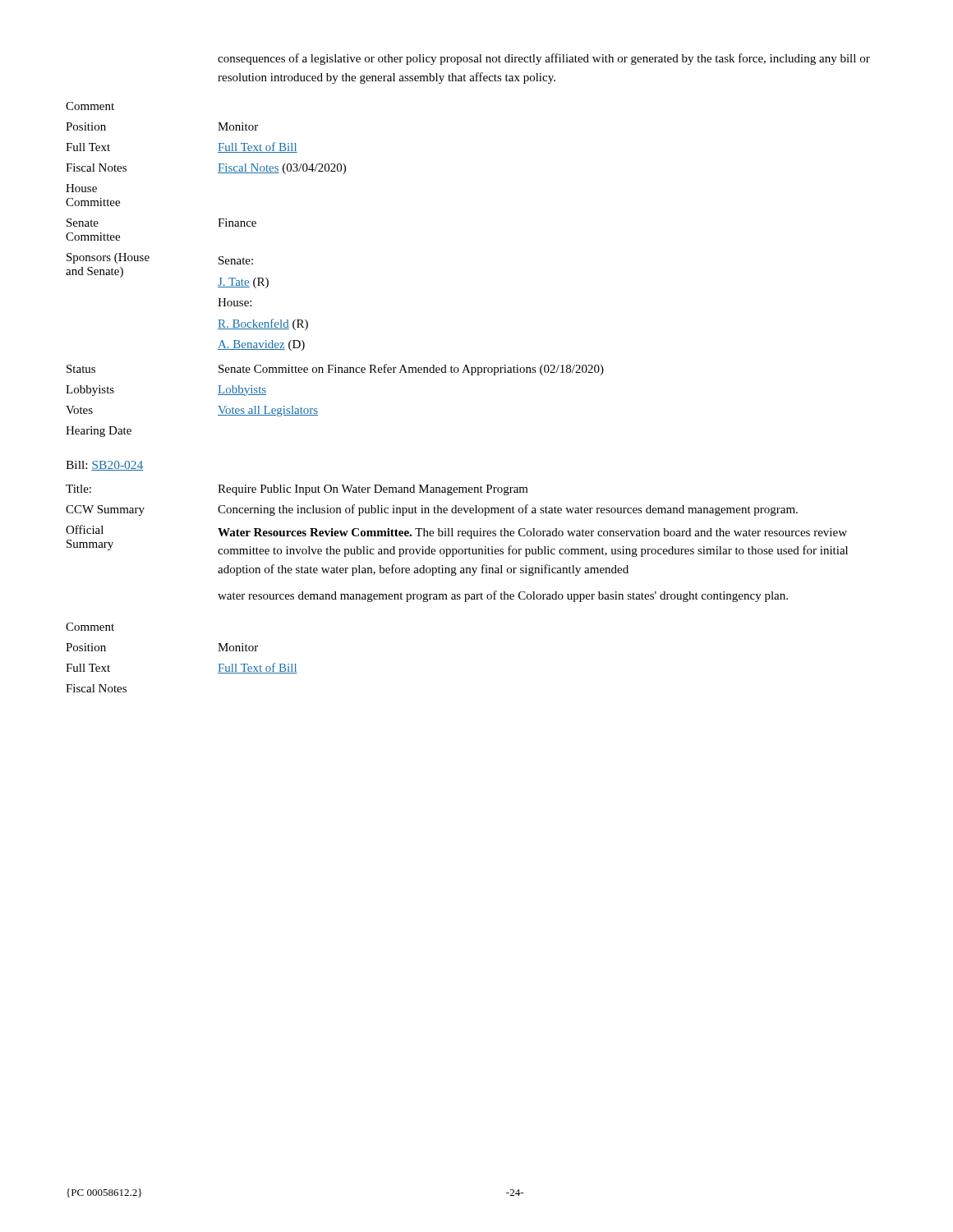This screenshot has width=953, height=1232.
Task: Locate the text "SenateCommittee Finance"
Action: [79, 222]
